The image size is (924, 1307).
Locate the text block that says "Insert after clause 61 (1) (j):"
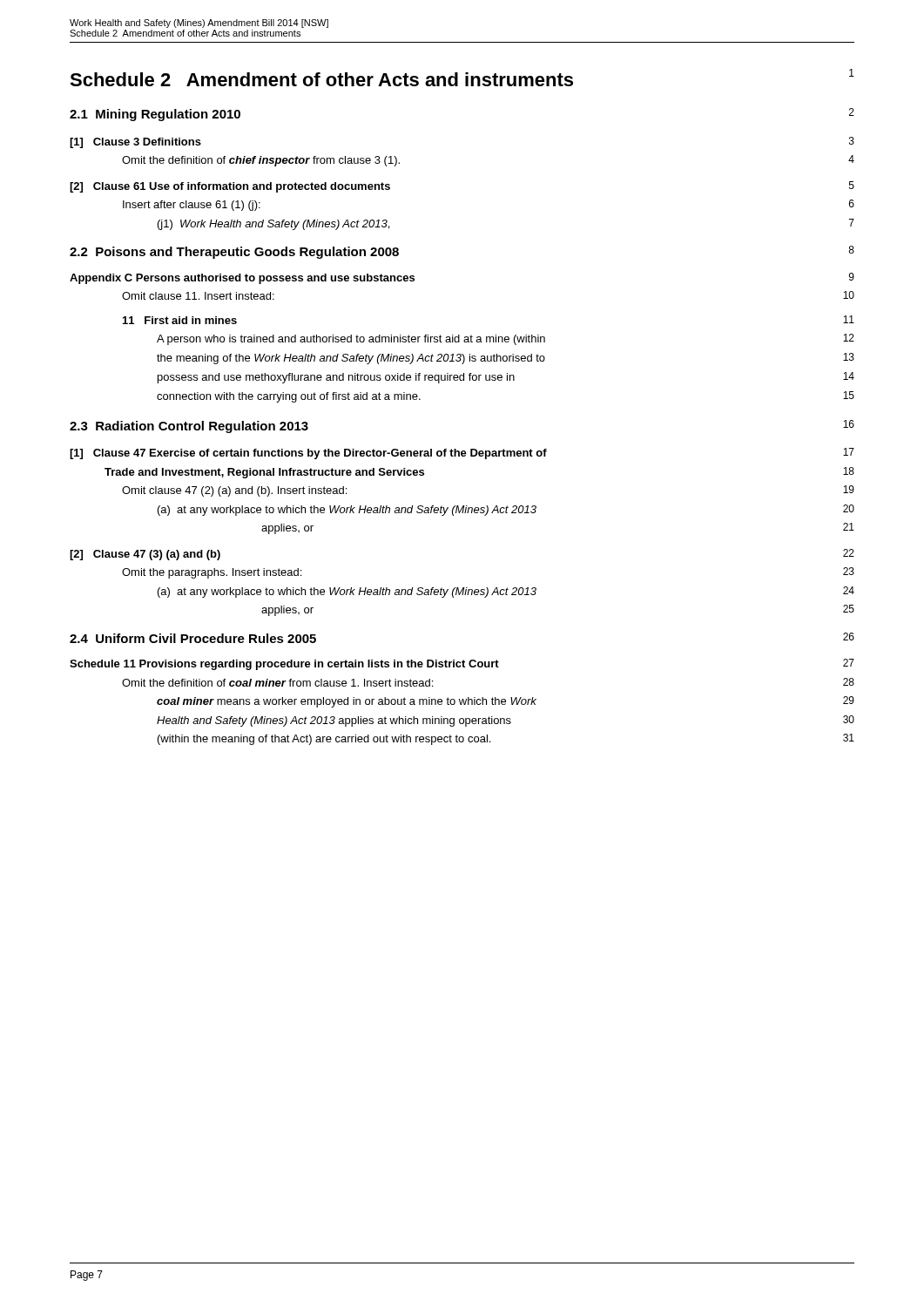pos(193,205)
